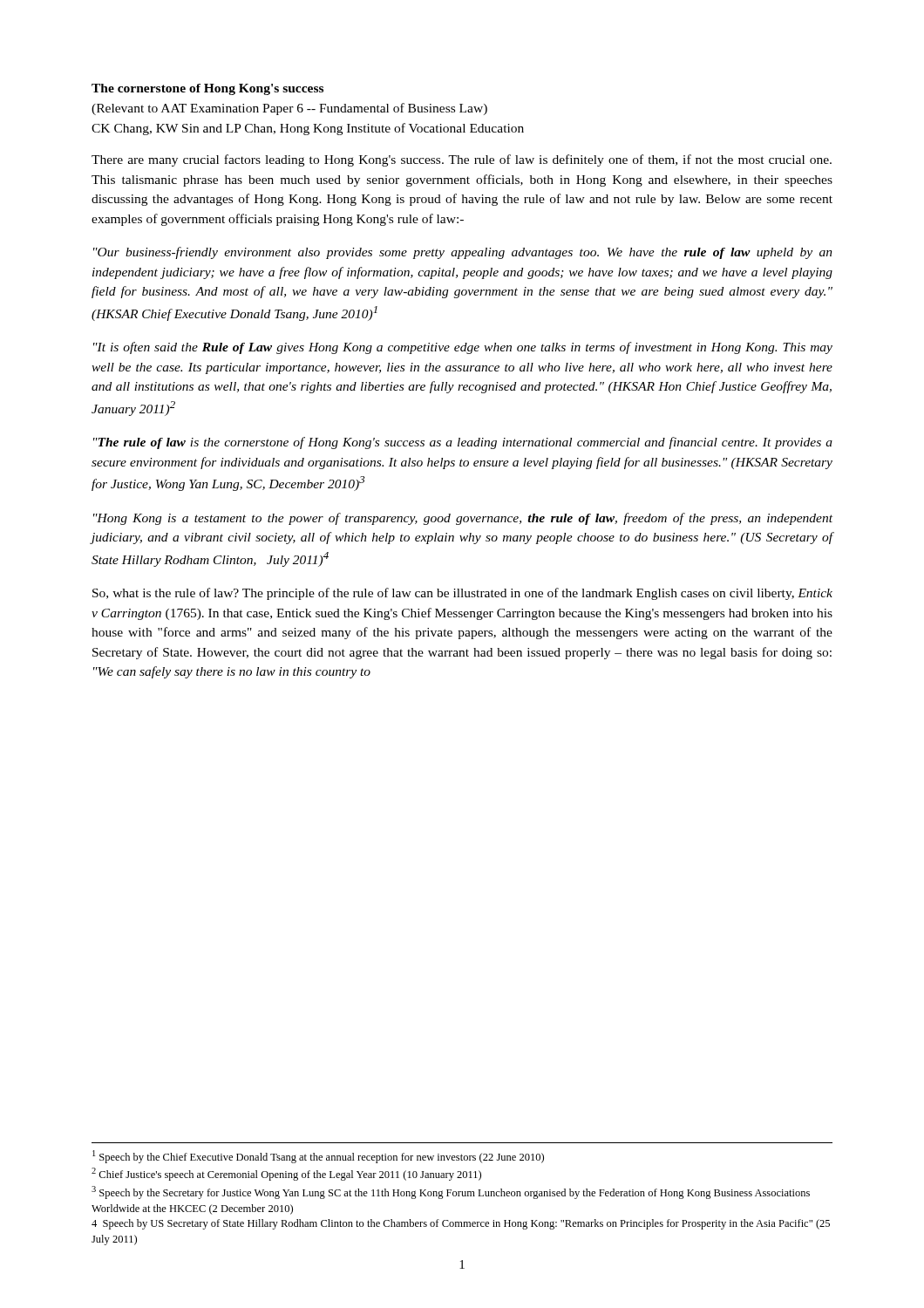Viewport: 924px width, 1308px height.
Task: Navigate to the text block starting "The cornerstone of Hong Kong's success"
Action: (x=208, y=88)
